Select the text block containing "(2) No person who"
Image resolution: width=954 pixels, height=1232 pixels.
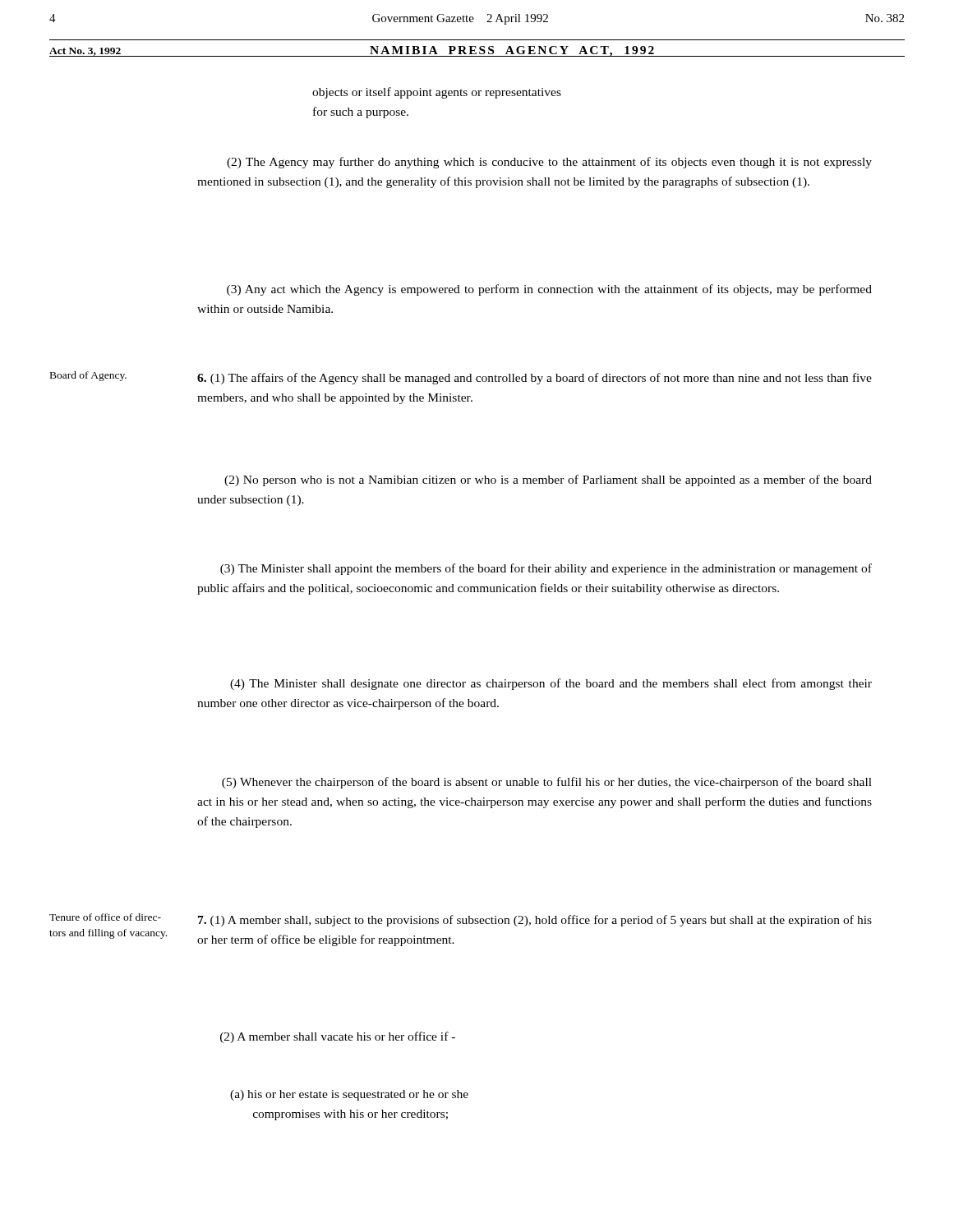[x=535, y=490]
